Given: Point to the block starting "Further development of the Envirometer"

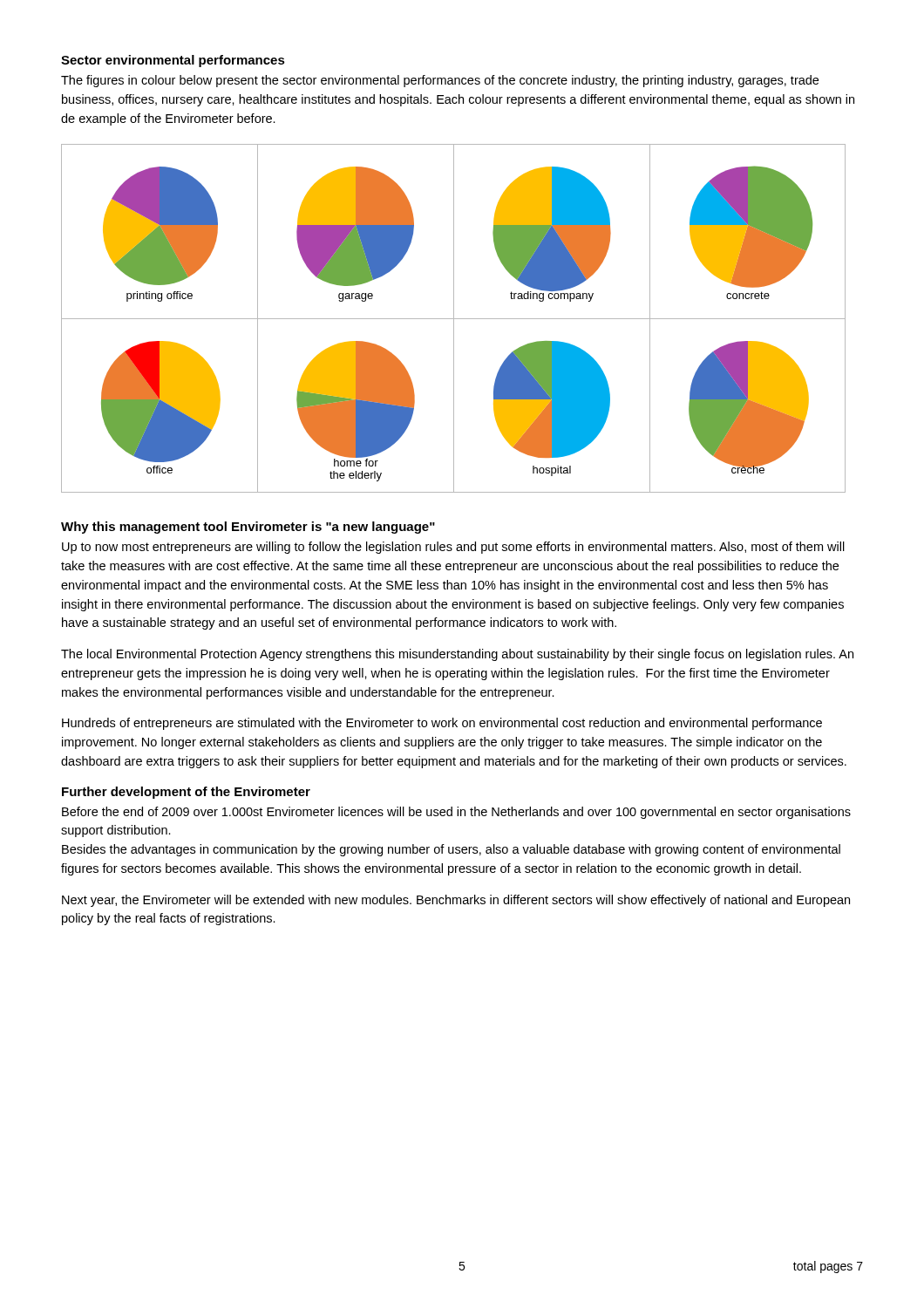Looking at the screenshot, I should [186, 791].
